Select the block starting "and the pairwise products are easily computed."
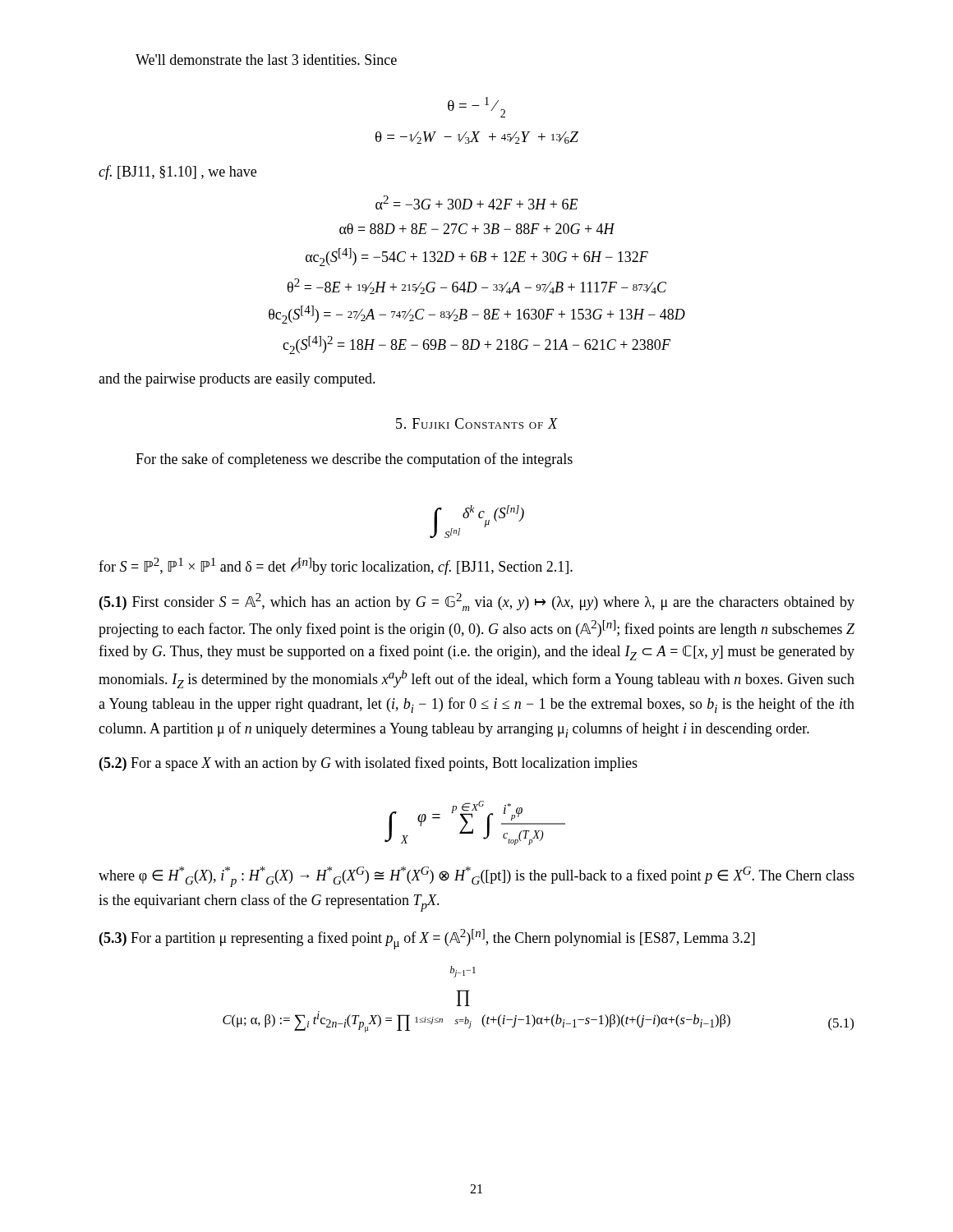The width and height of the screenshot is (953, 1232). [x=237, y=378]
